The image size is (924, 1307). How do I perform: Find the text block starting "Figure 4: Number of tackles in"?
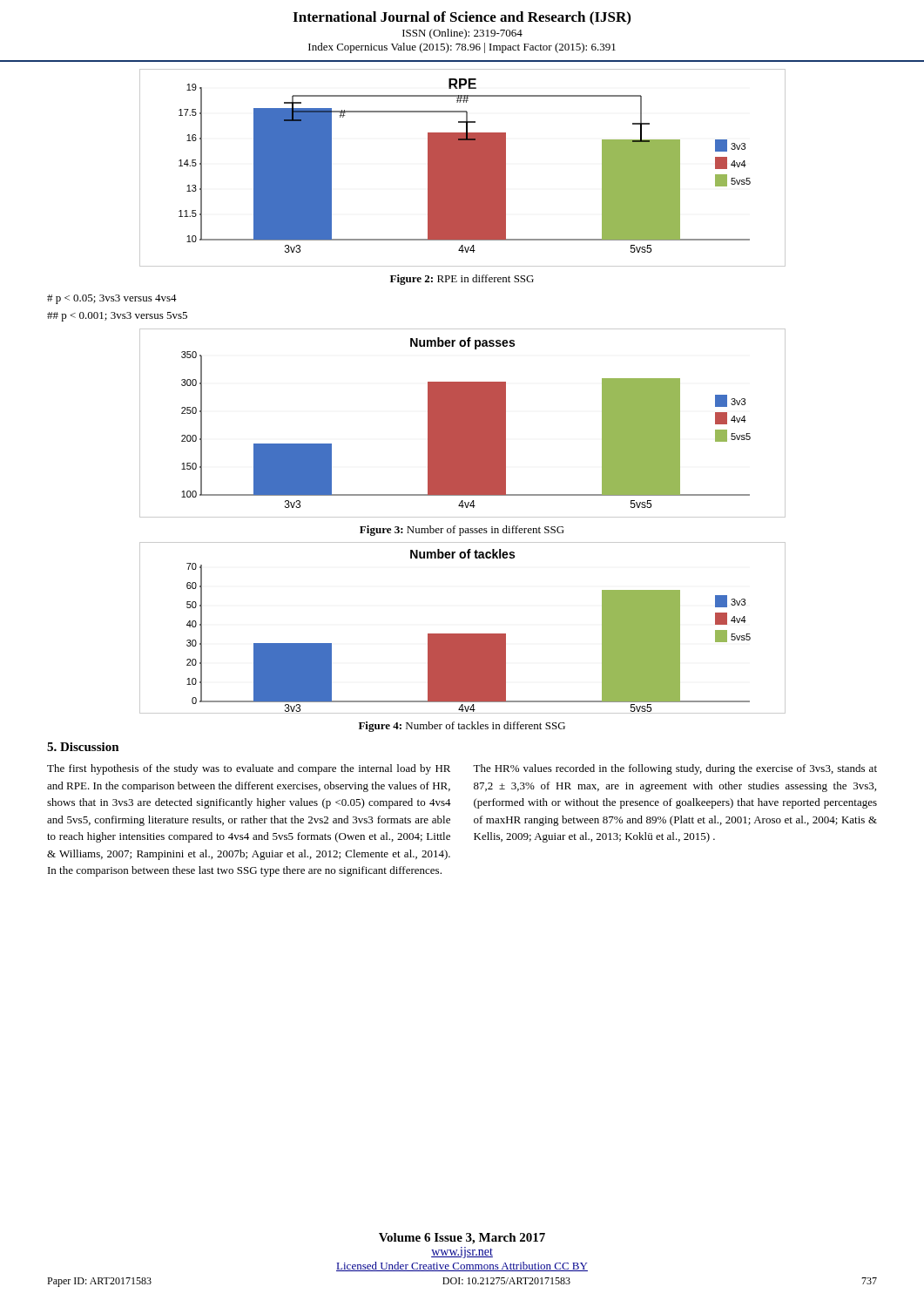click(x=462, y=725)
